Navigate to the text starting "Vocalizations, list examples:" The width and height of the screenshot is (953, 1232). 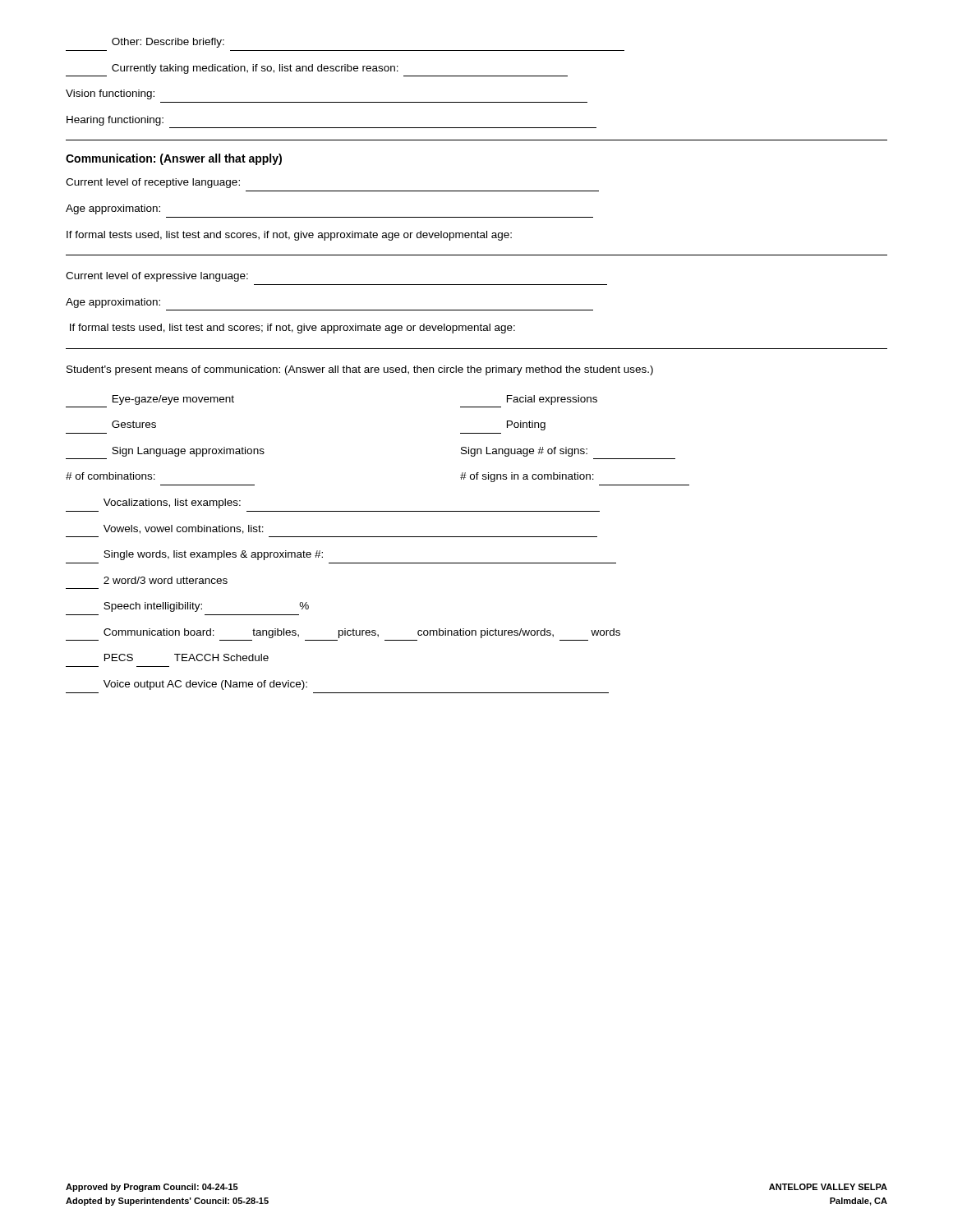333,504
